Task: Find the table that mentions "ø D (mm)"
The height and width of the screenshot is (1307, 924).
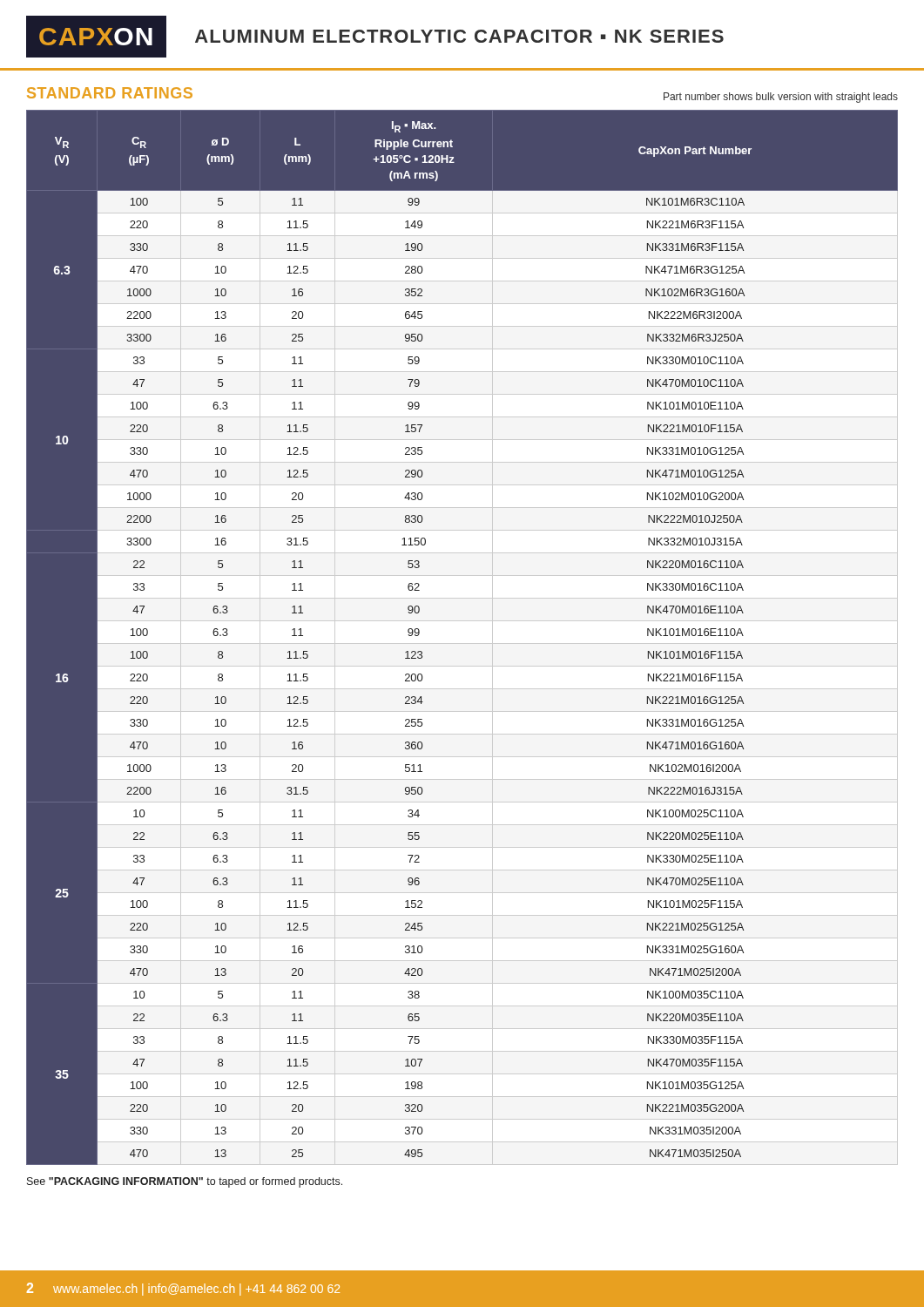Action: [462, 637]
